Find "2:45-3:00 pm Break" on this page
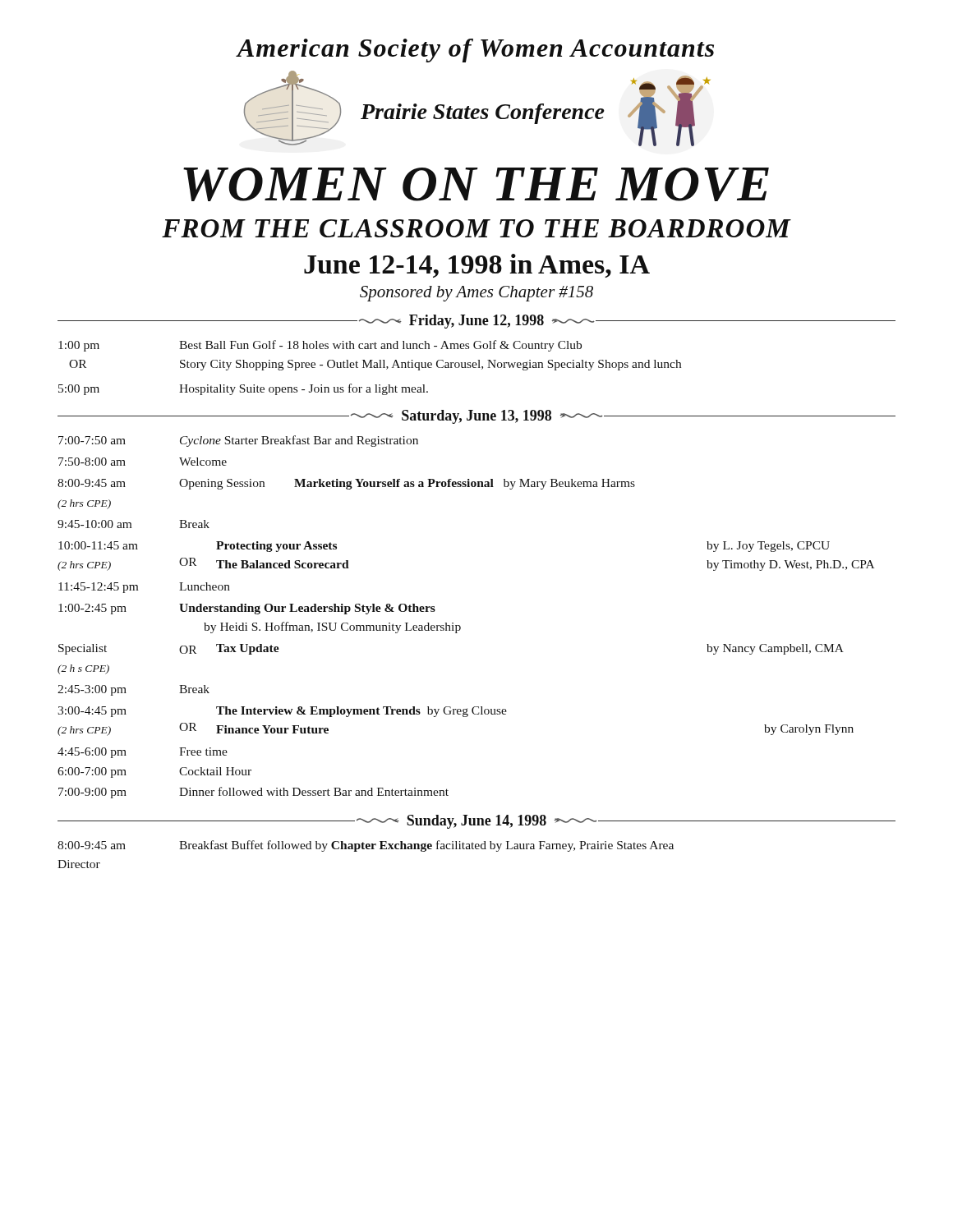Viewport: 953px width, 1232px height. tap(92, 689)
